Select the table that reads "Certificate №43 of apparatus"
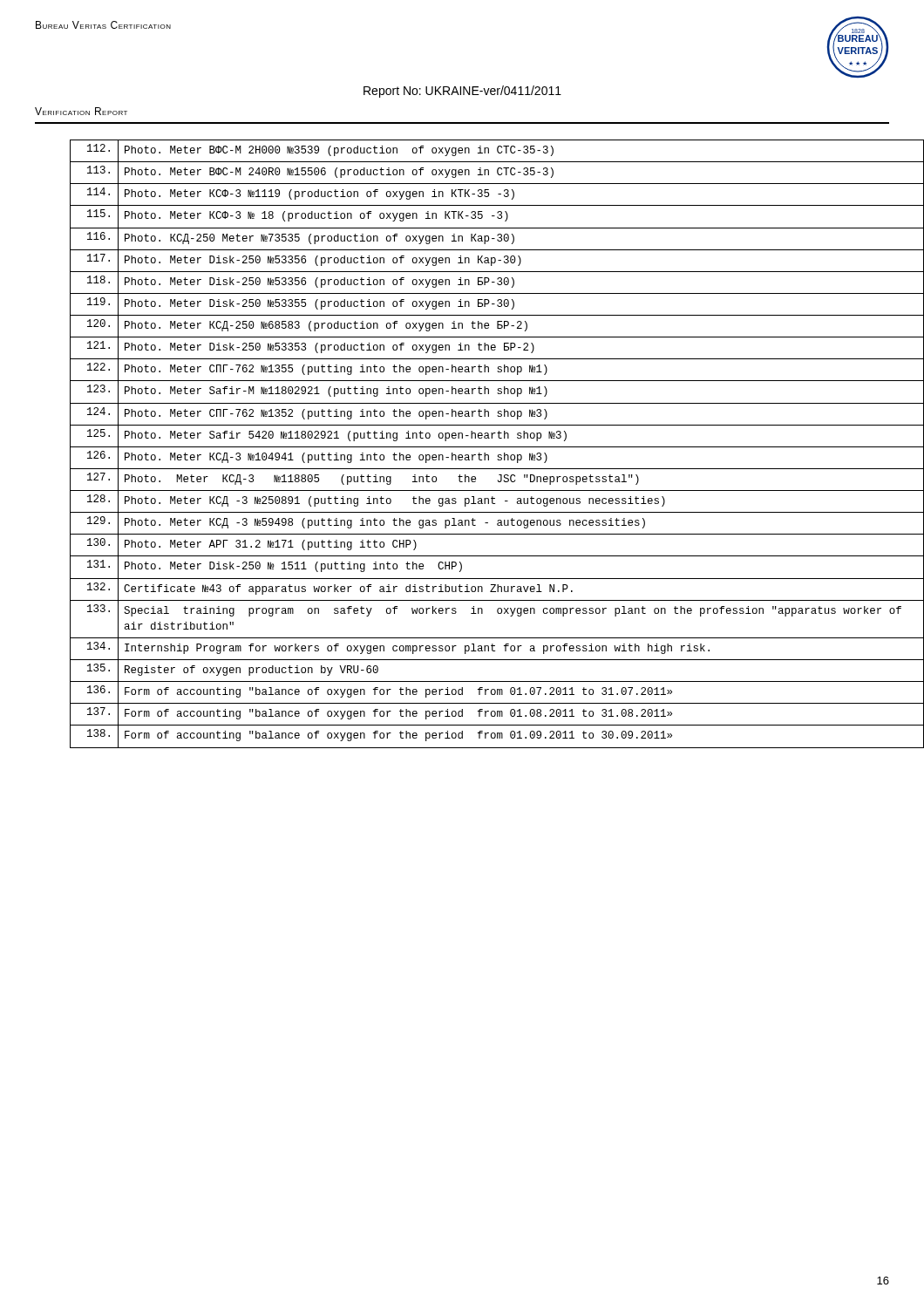The image size is (924, 1308). tap(462, 444)
